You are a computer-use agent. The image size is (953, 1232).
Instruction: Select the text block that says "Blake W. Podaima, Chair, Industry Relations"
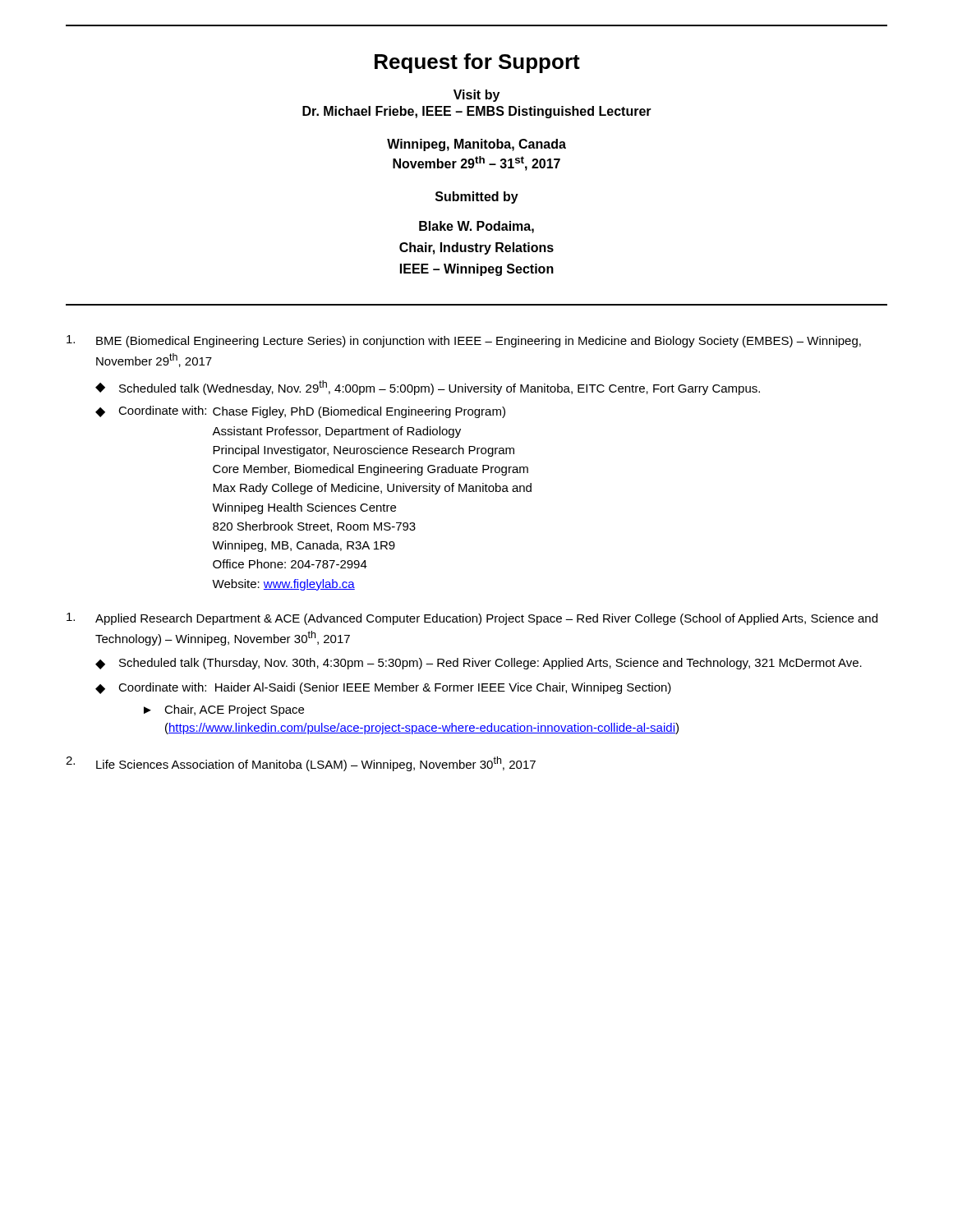pos(476,248)
